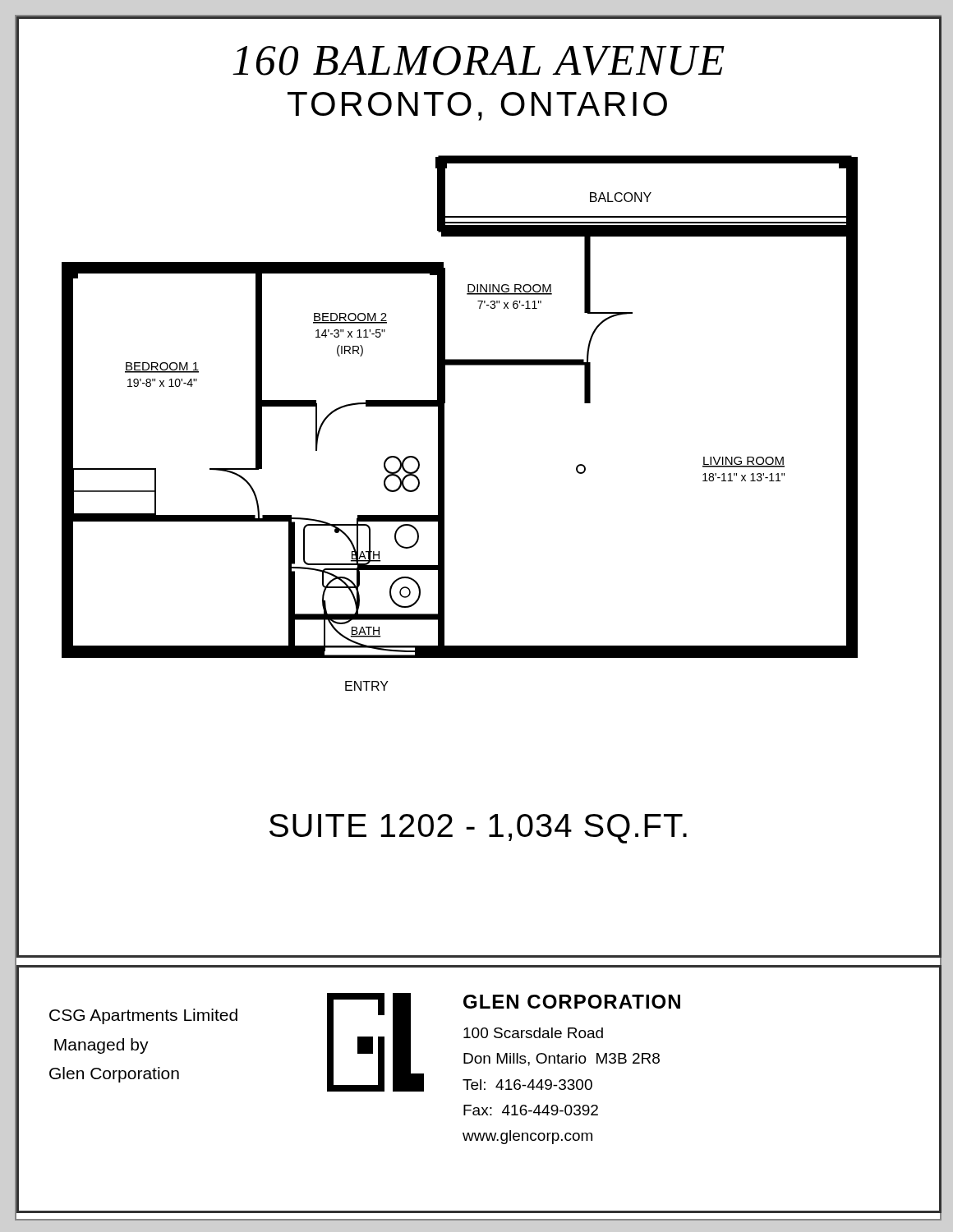Select the logo
953x1232 pixels.
376,1044
